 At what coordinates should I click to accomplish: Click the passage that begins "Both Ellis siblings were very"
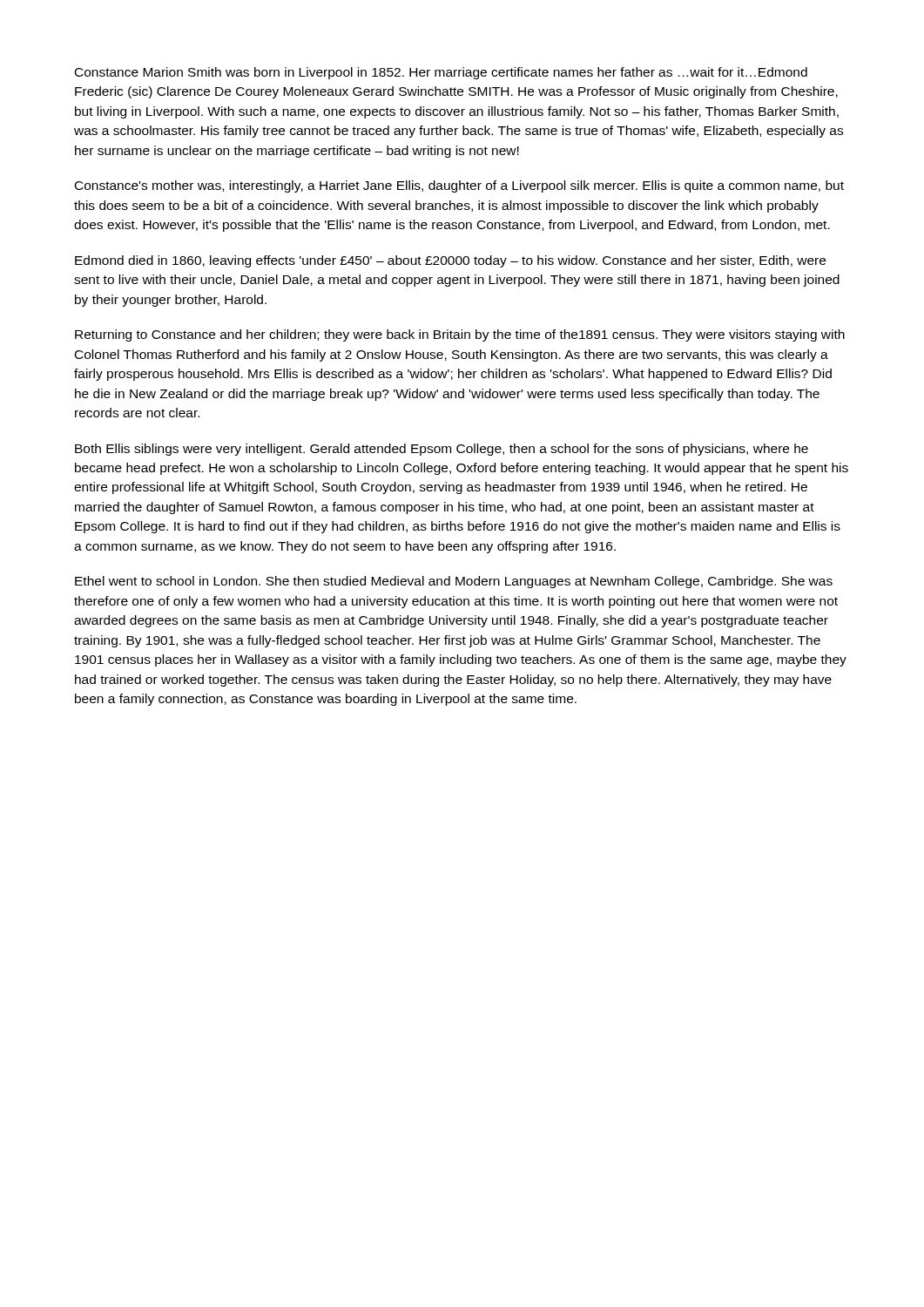[461, 497]
